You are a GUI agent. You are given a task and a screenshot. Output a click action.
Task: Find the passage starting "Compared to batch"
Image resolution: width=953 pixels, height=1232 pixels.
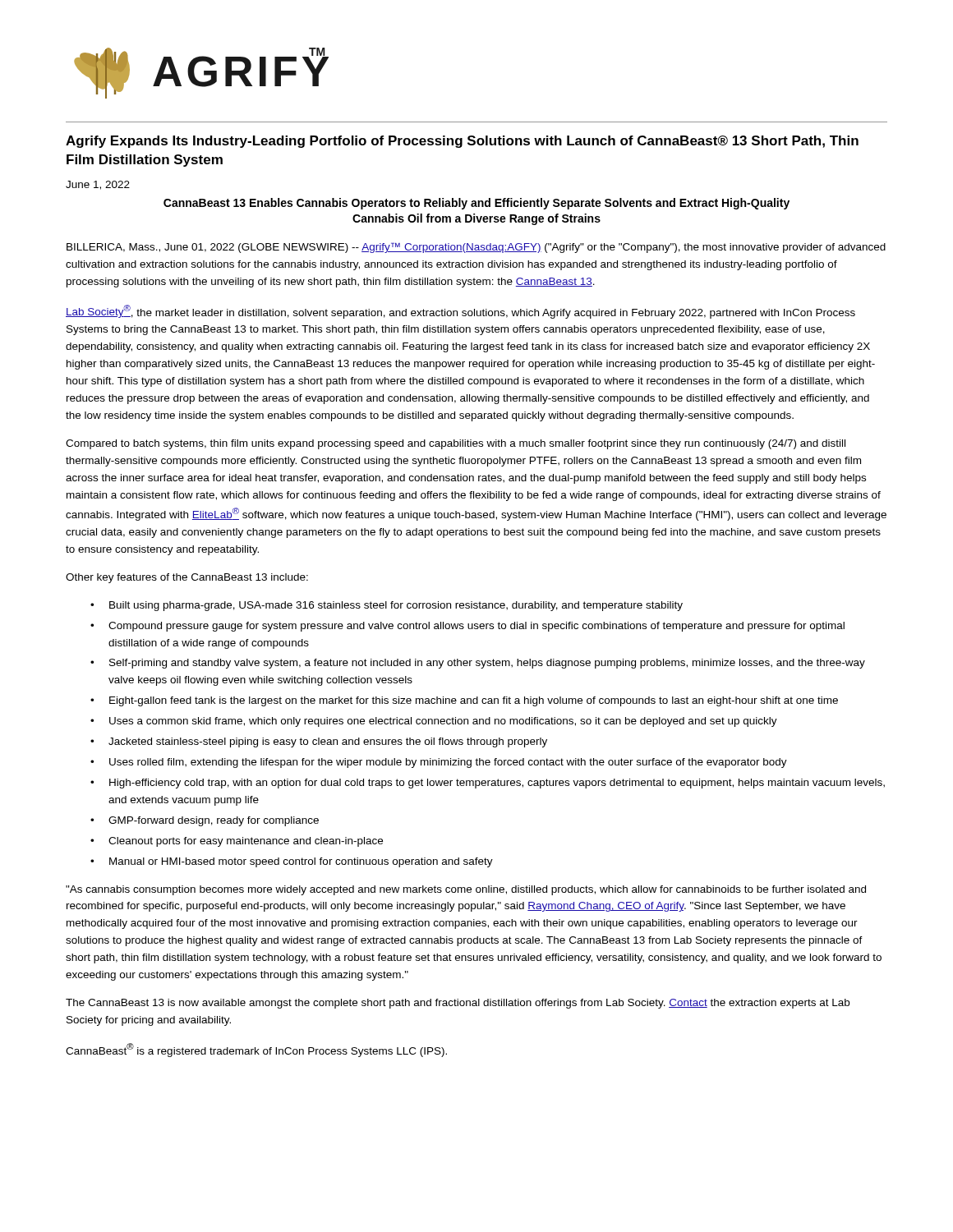pos(476,496)
